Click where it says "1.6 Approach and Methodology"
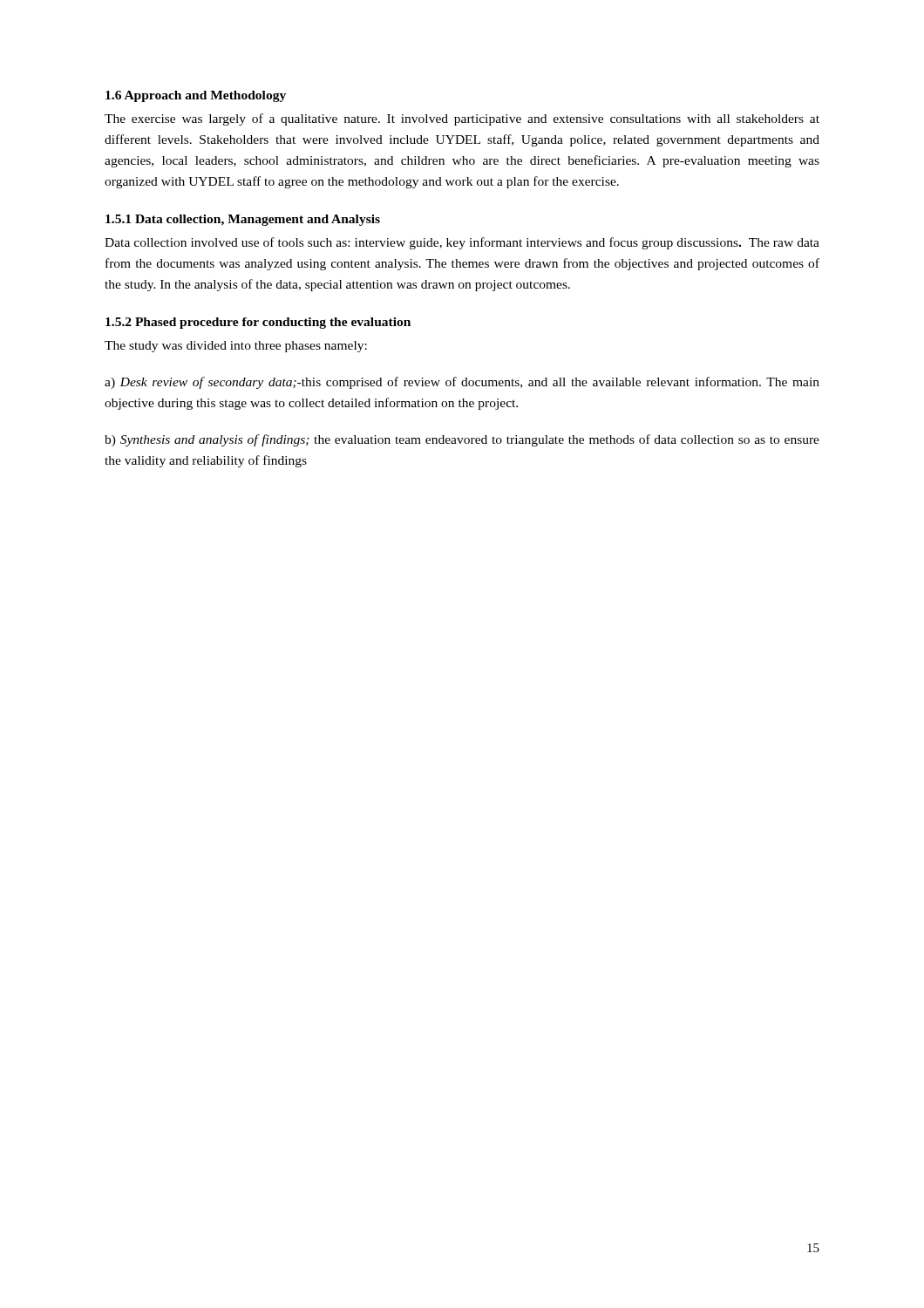This screenshot has height=1308, width=924. tap(195, 95)
